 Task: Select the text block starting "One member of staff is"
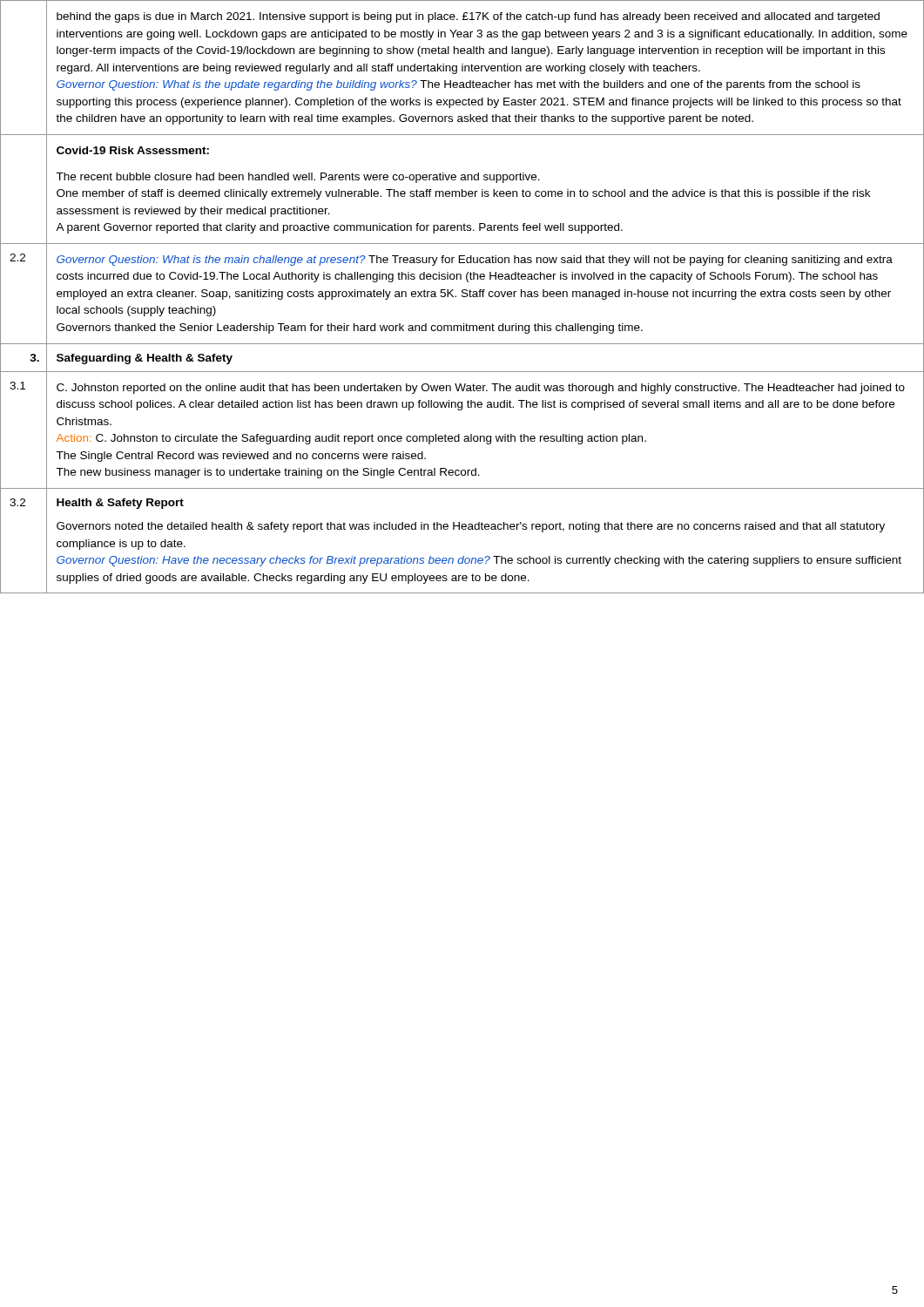[x=485, y=202]
